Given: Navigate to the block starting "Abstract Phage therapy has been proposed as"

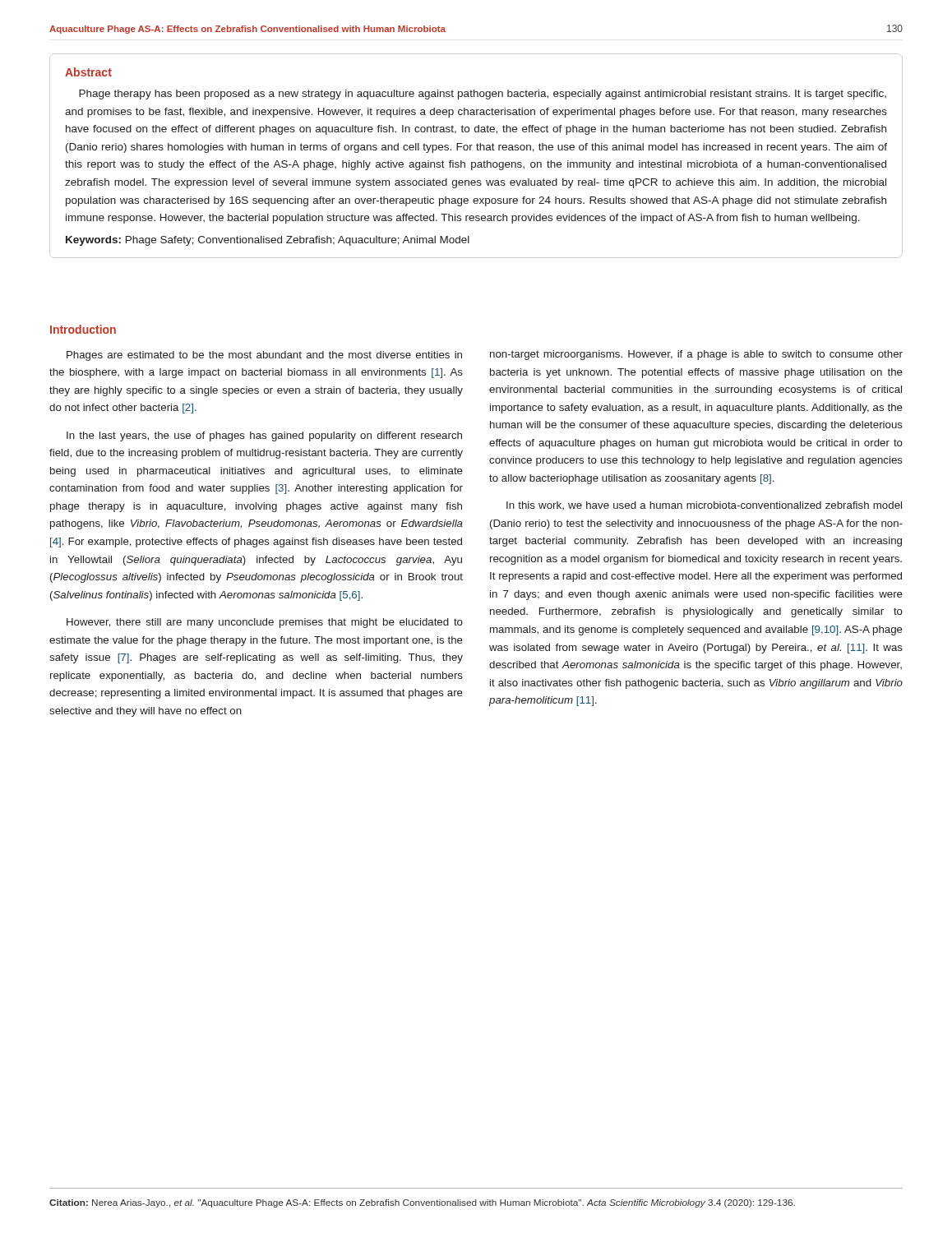Looking at the screenshot, I should 476,156.
